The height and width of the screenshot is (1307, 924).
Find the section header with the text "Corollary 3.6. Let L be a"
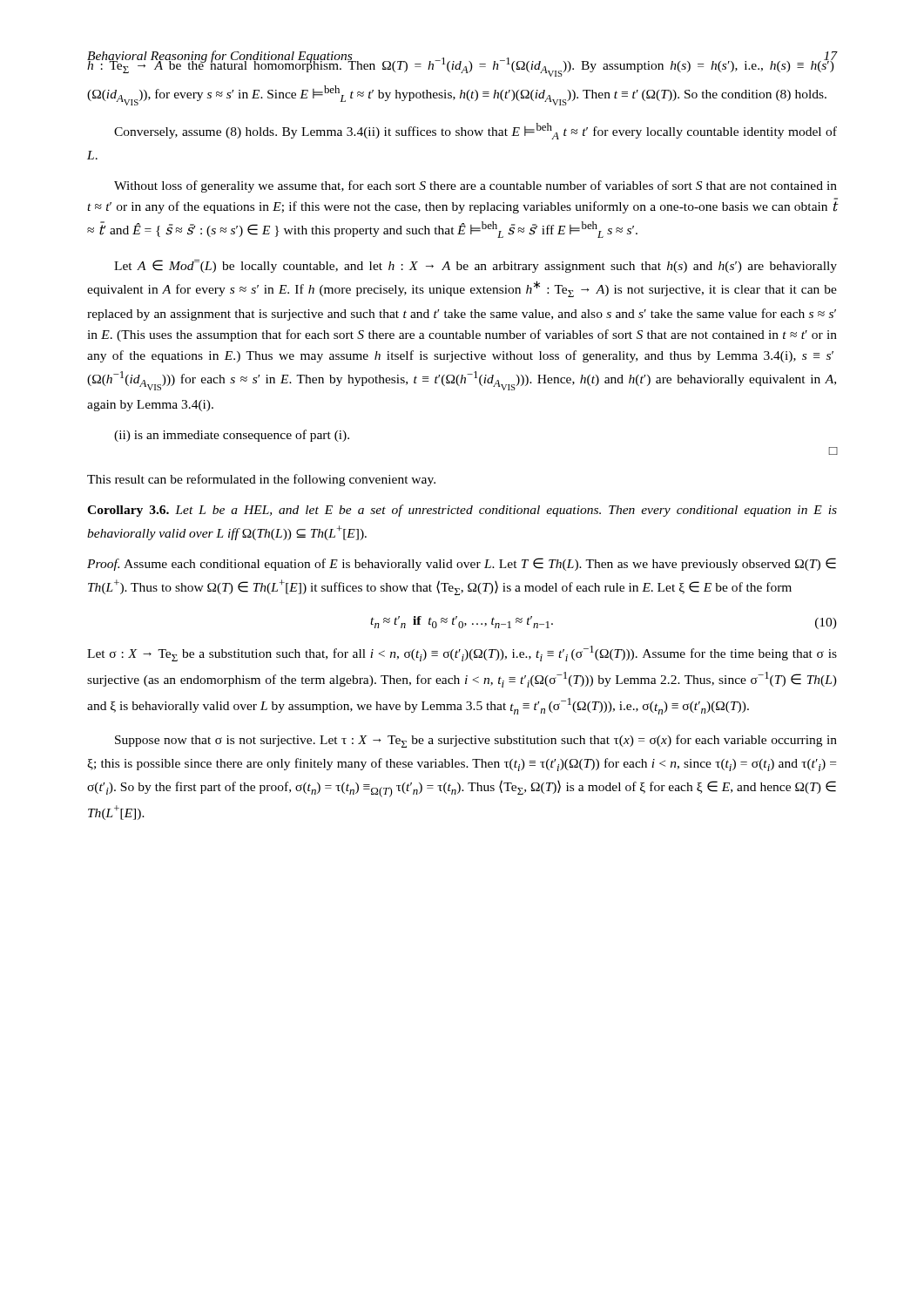[462, 522]
